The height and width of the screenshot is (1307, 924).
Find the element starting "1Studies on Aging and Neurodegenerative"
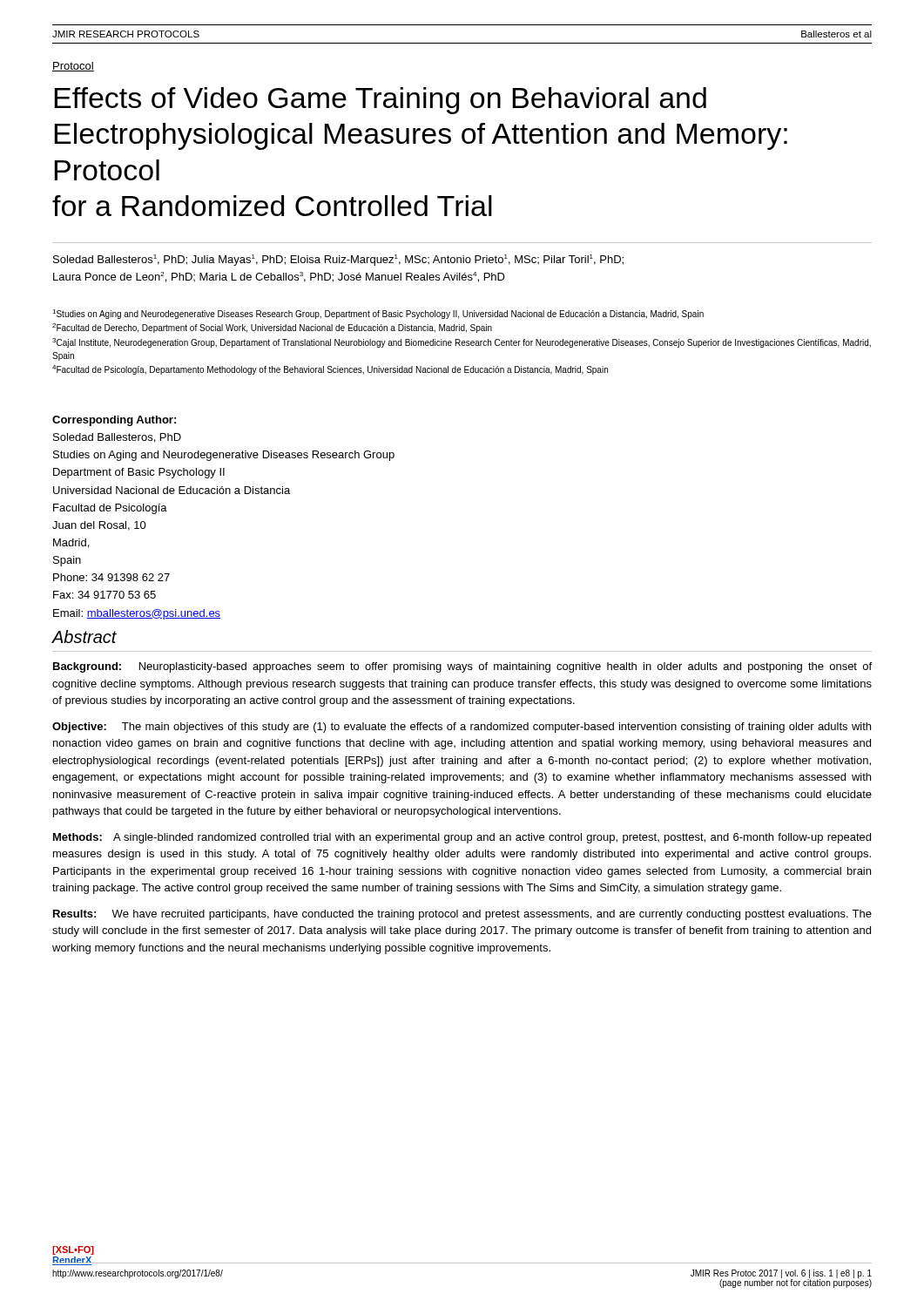(378, 313)
